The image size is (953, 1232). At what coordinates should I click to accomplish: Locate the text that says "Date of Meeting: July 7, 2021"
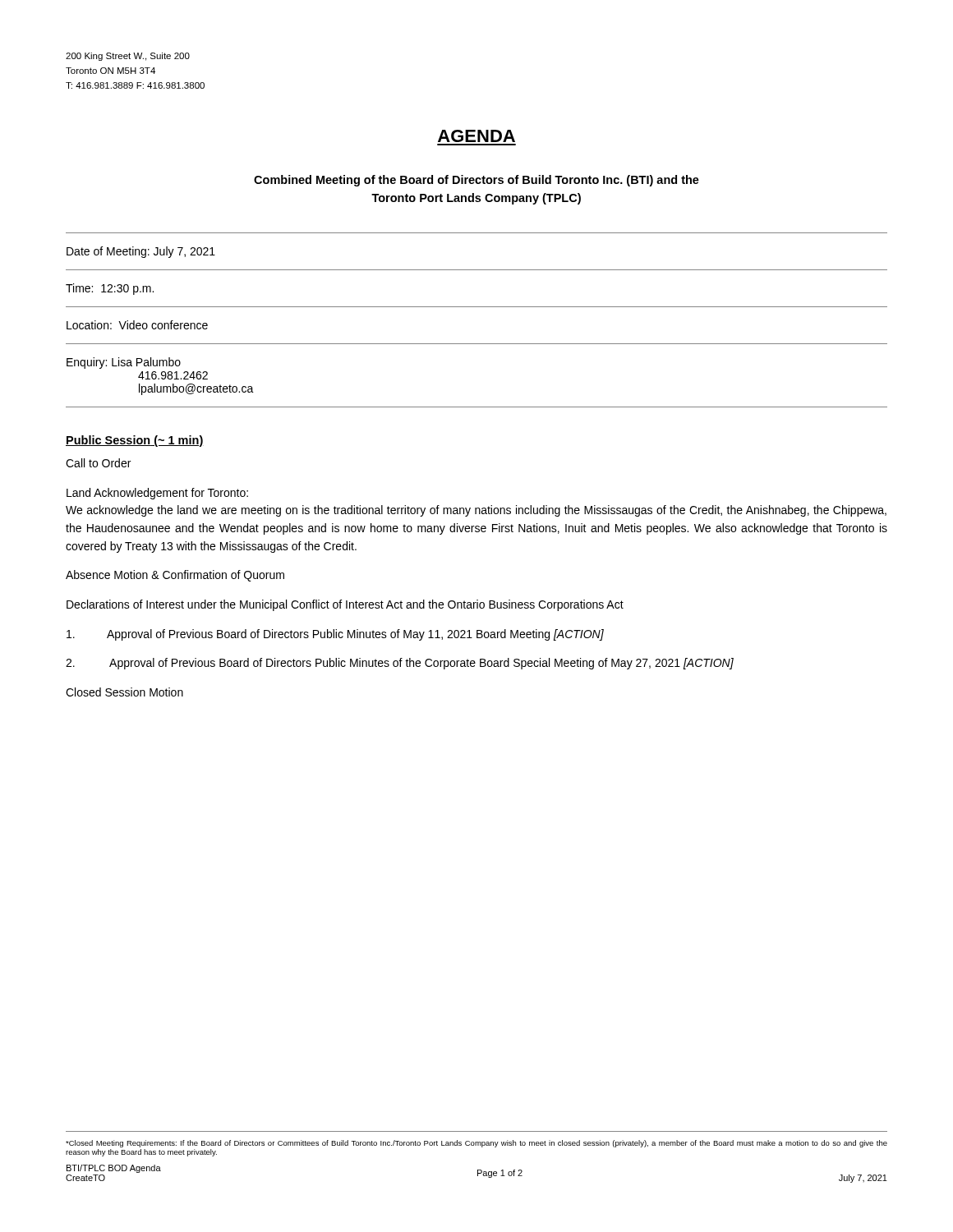pyautogui.click(x=141, y=251)
